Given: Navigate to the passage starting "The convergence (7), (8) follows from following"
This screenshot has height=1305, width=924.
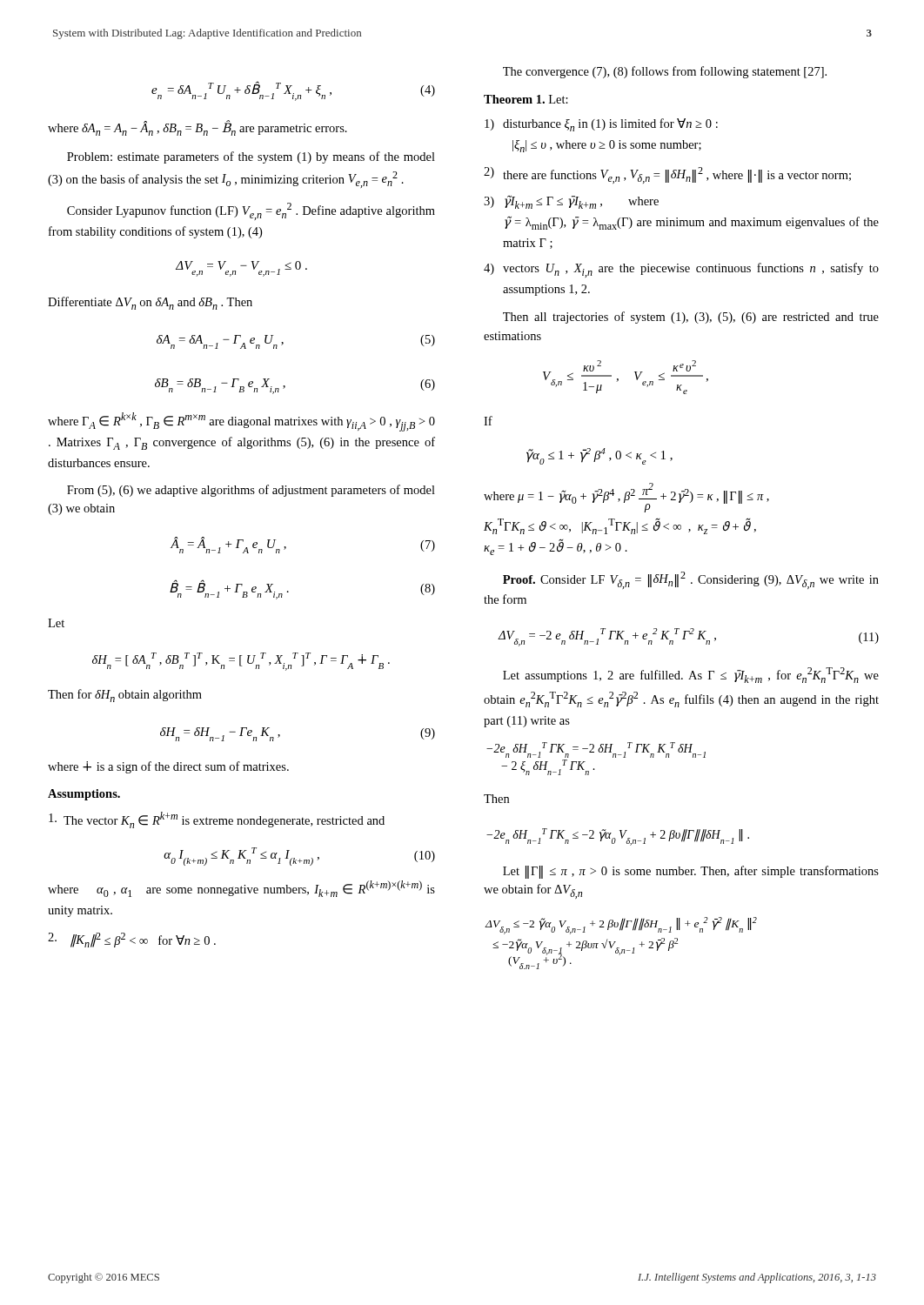Looking at the screenshot, I should coord(665,71).
